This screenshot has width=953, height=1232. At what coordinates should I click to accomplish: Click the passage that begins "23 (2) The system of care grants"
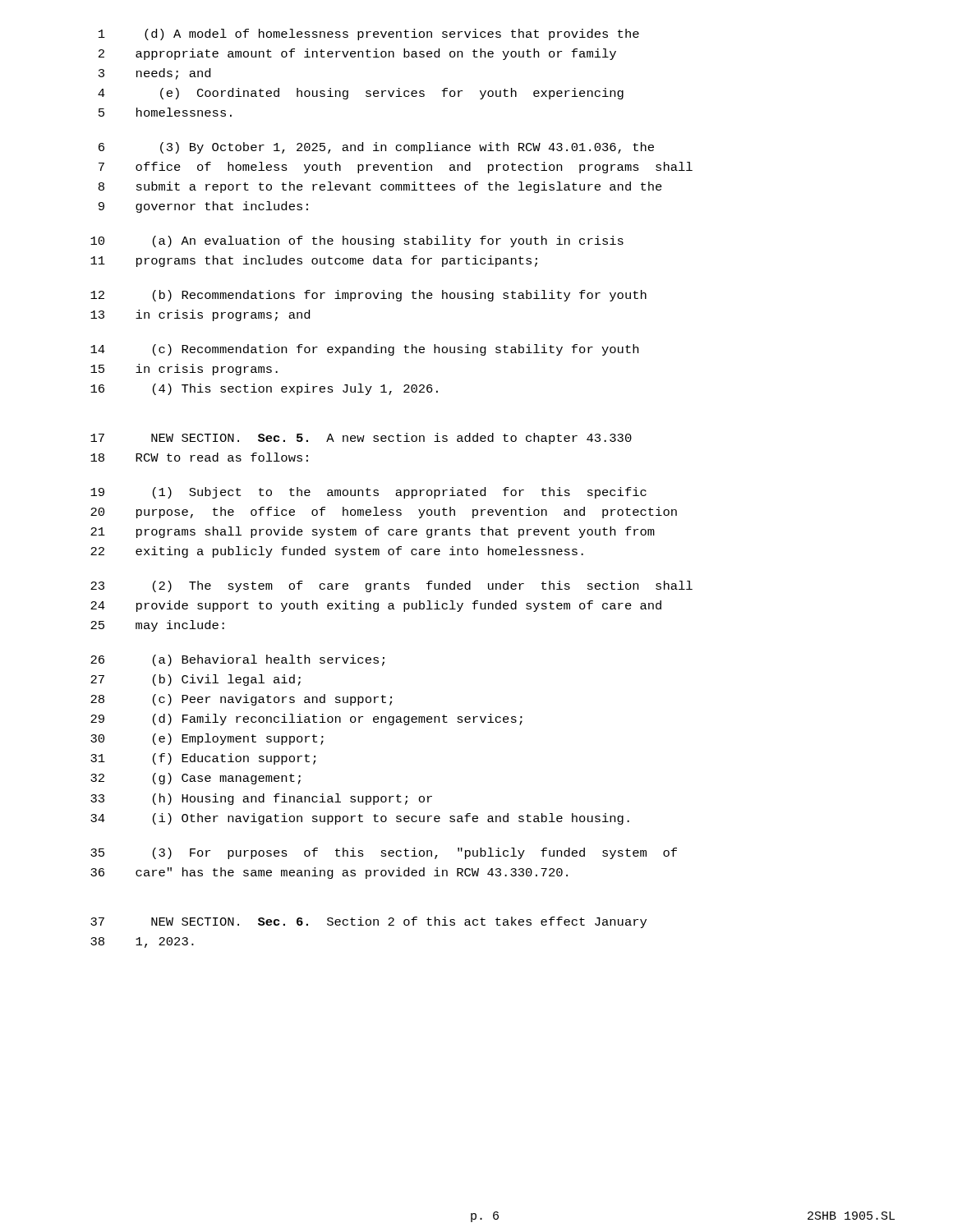(x=384, y=587)
